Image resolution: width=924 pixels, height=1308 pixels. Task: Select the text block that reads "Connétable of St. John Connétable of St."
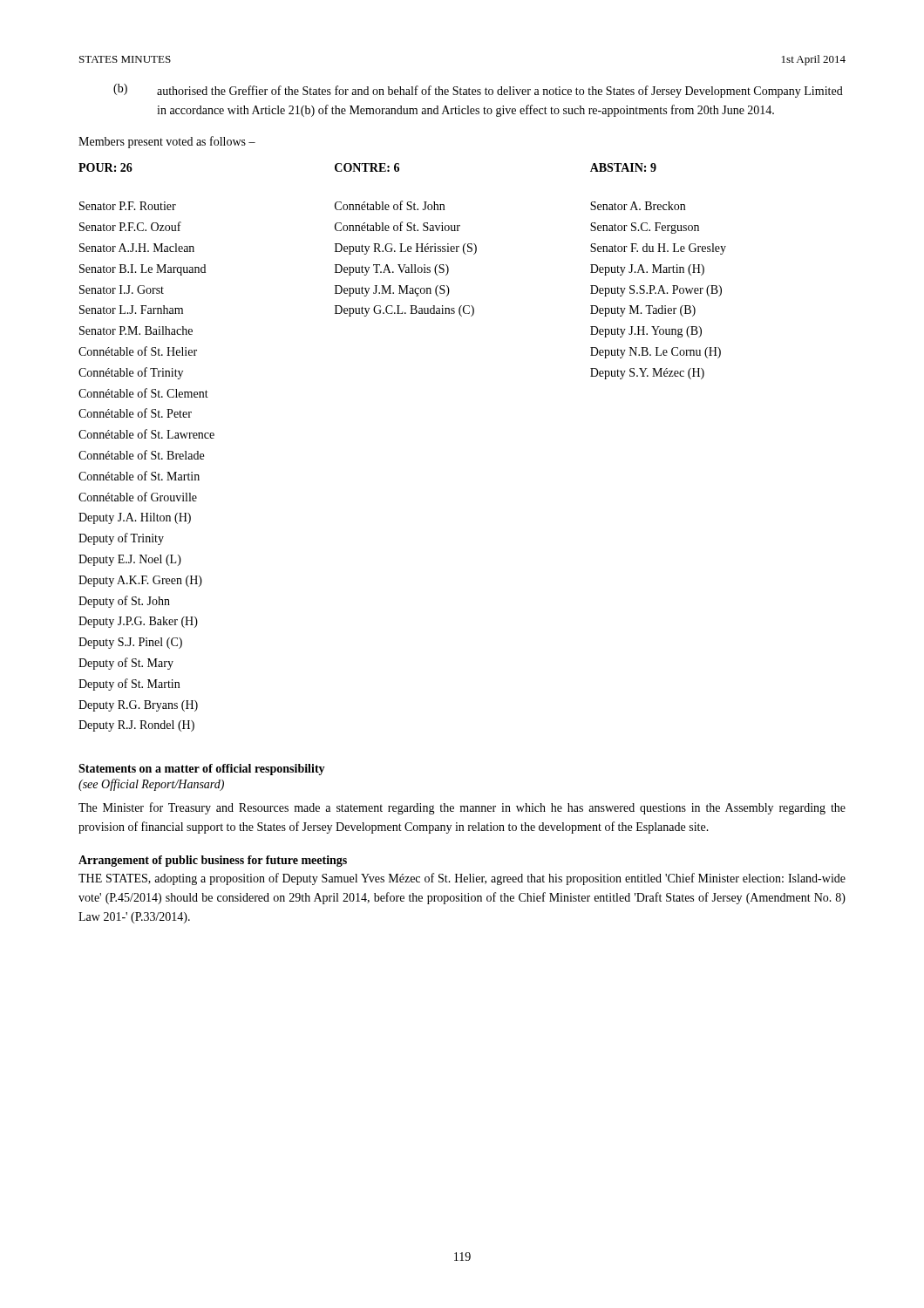(462, 259)
